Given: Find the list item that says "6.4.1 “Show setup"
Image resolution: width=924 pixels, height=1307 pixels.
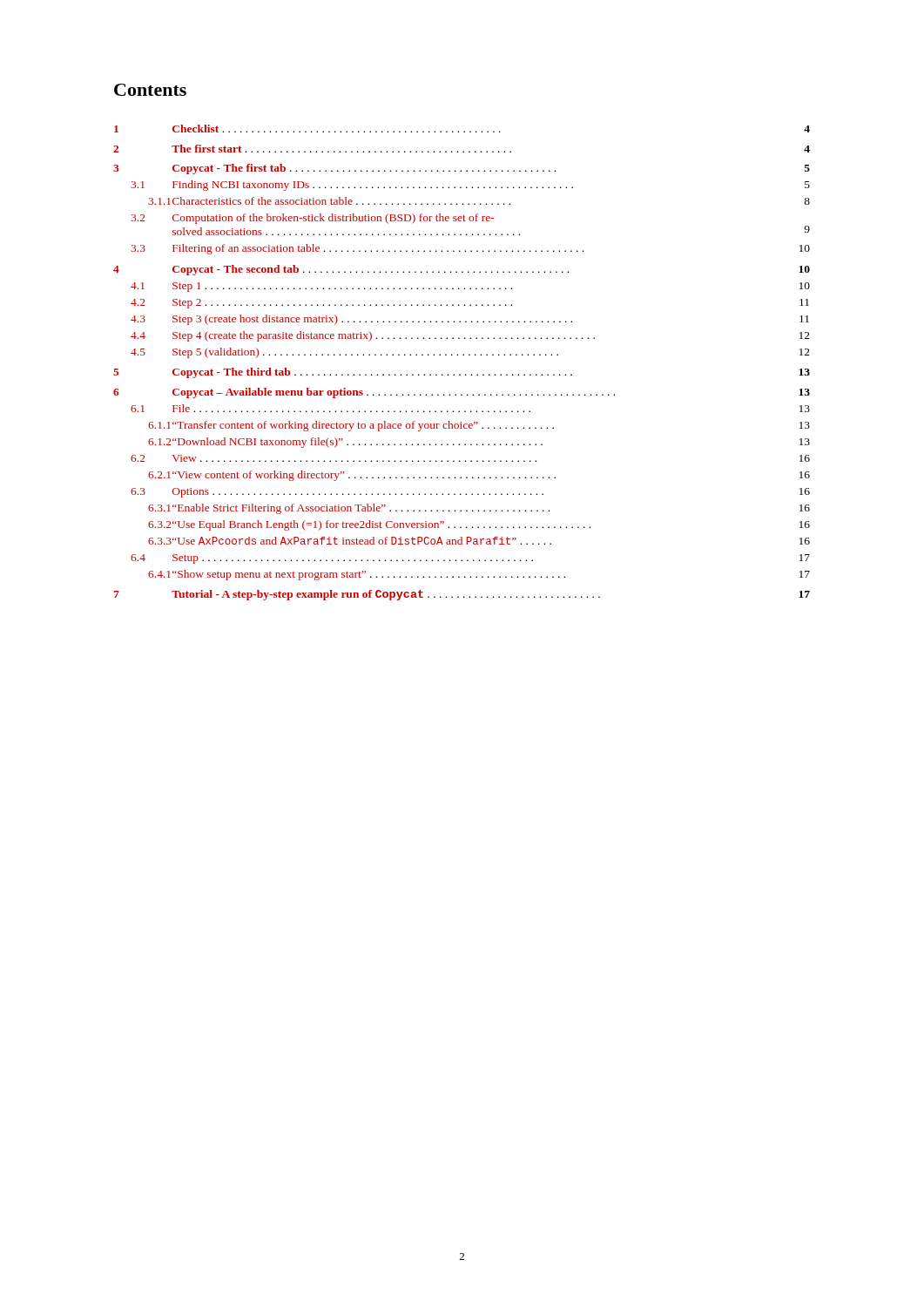Looking at the screenshot, I should pos(462,574).
